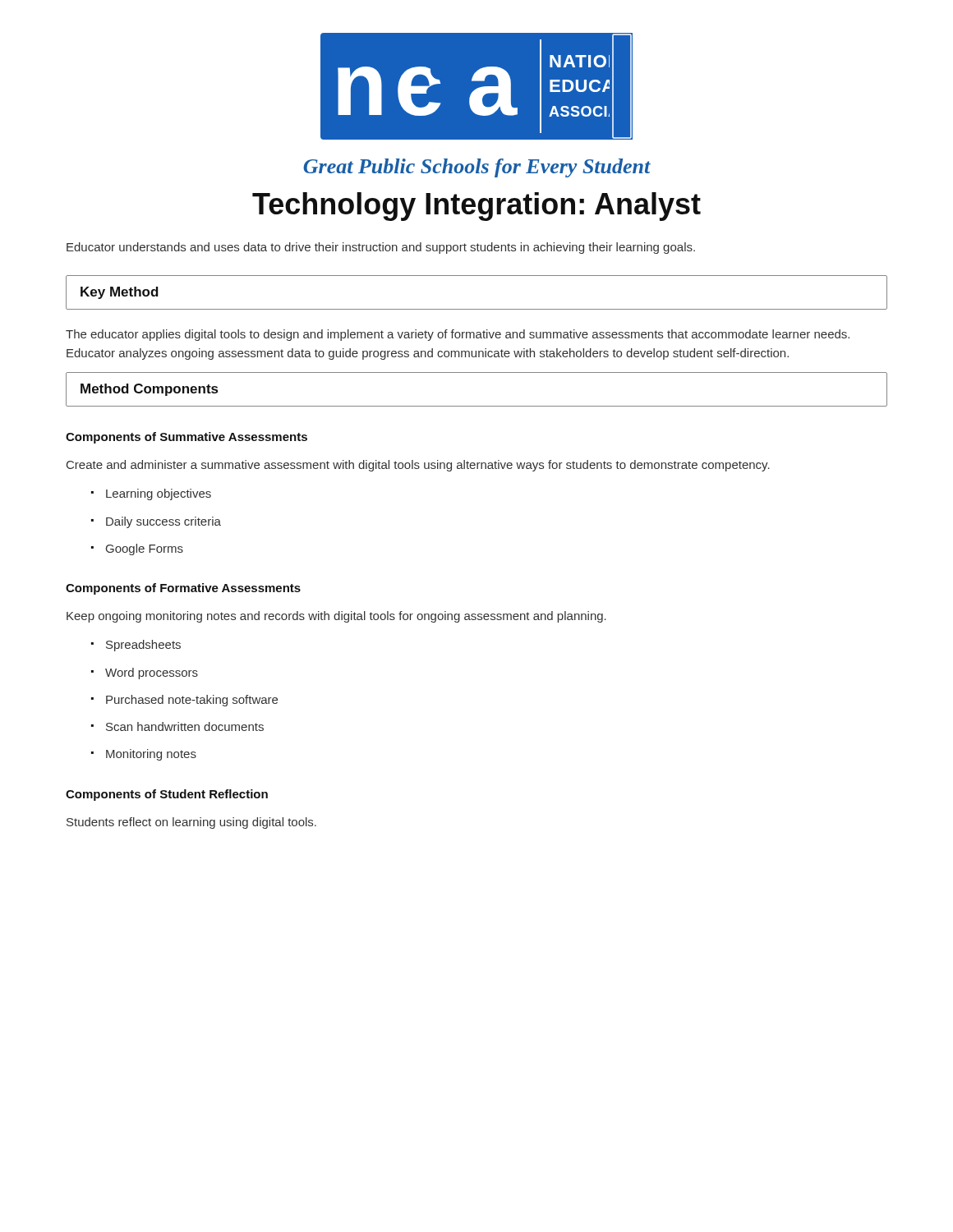The width and height of the screenshot is (953, 1232).
Task: Click on the passage starting "Key Method"
Action: click(x=120, y=293)
